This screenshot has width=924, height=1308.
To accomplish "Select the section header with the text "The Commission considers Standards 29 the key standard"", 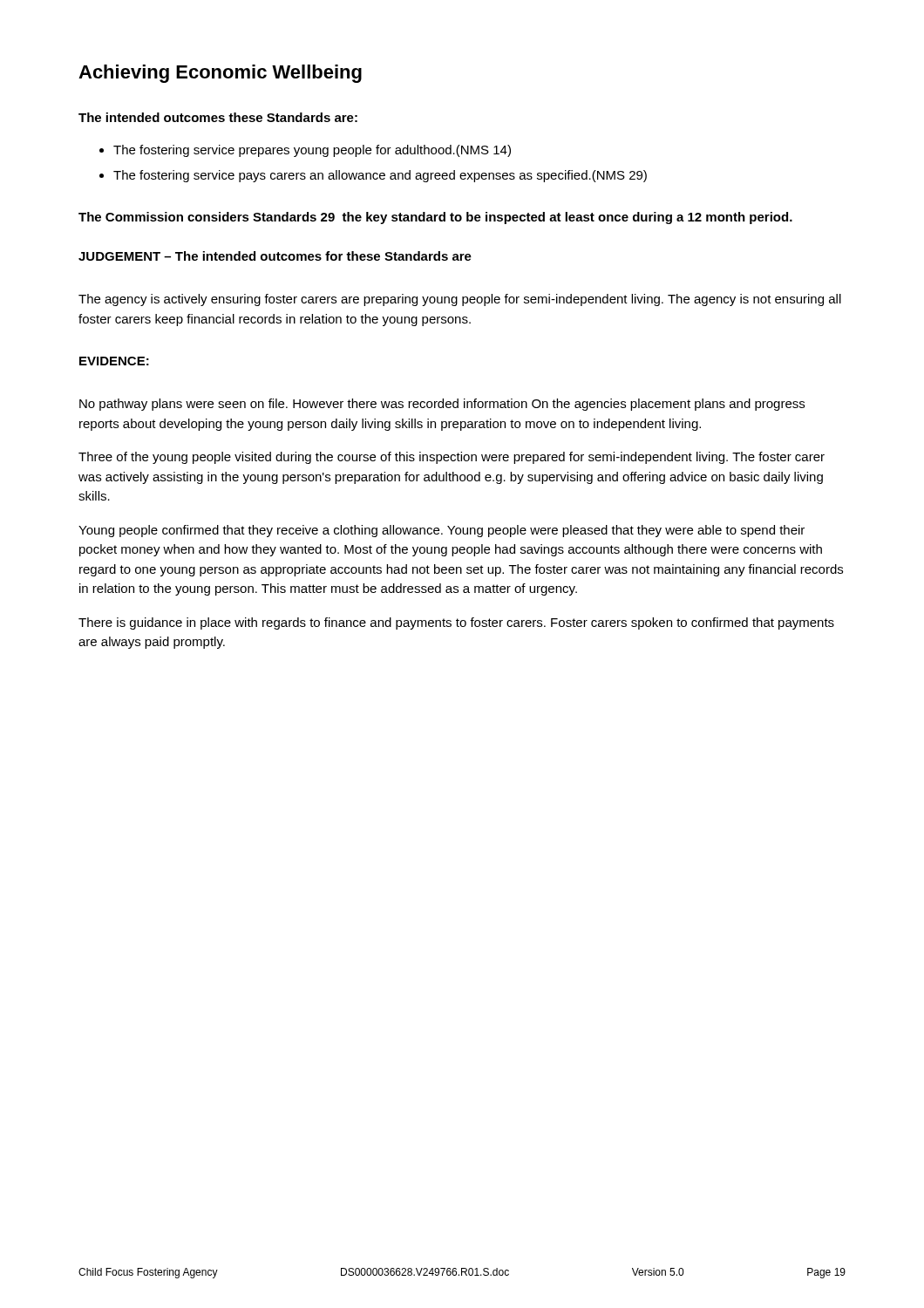I will (436, 217).
